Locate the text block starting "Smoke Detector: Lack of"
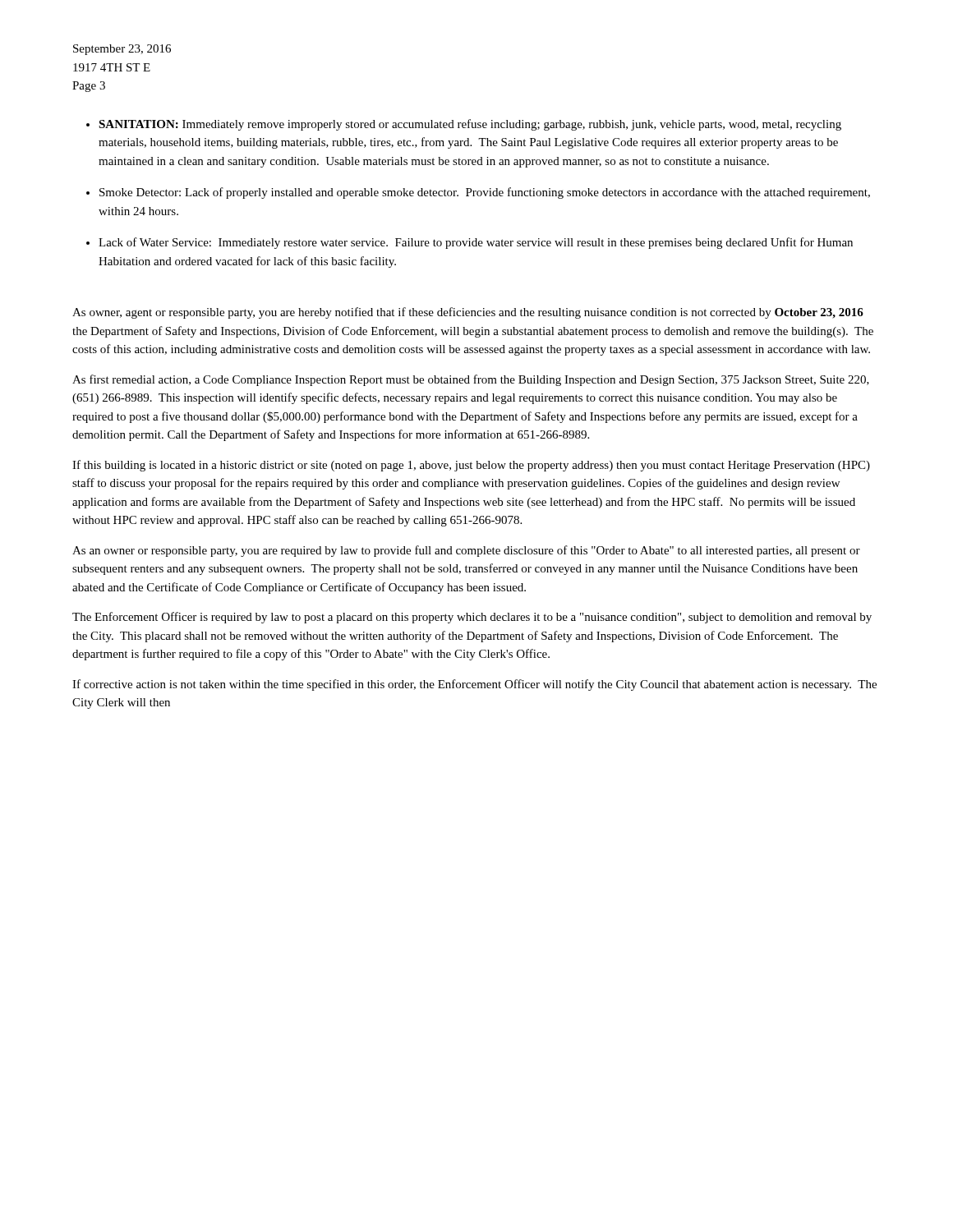Image resolution: width=953 pixels, height=1232 pixels. tap(485, 201)
